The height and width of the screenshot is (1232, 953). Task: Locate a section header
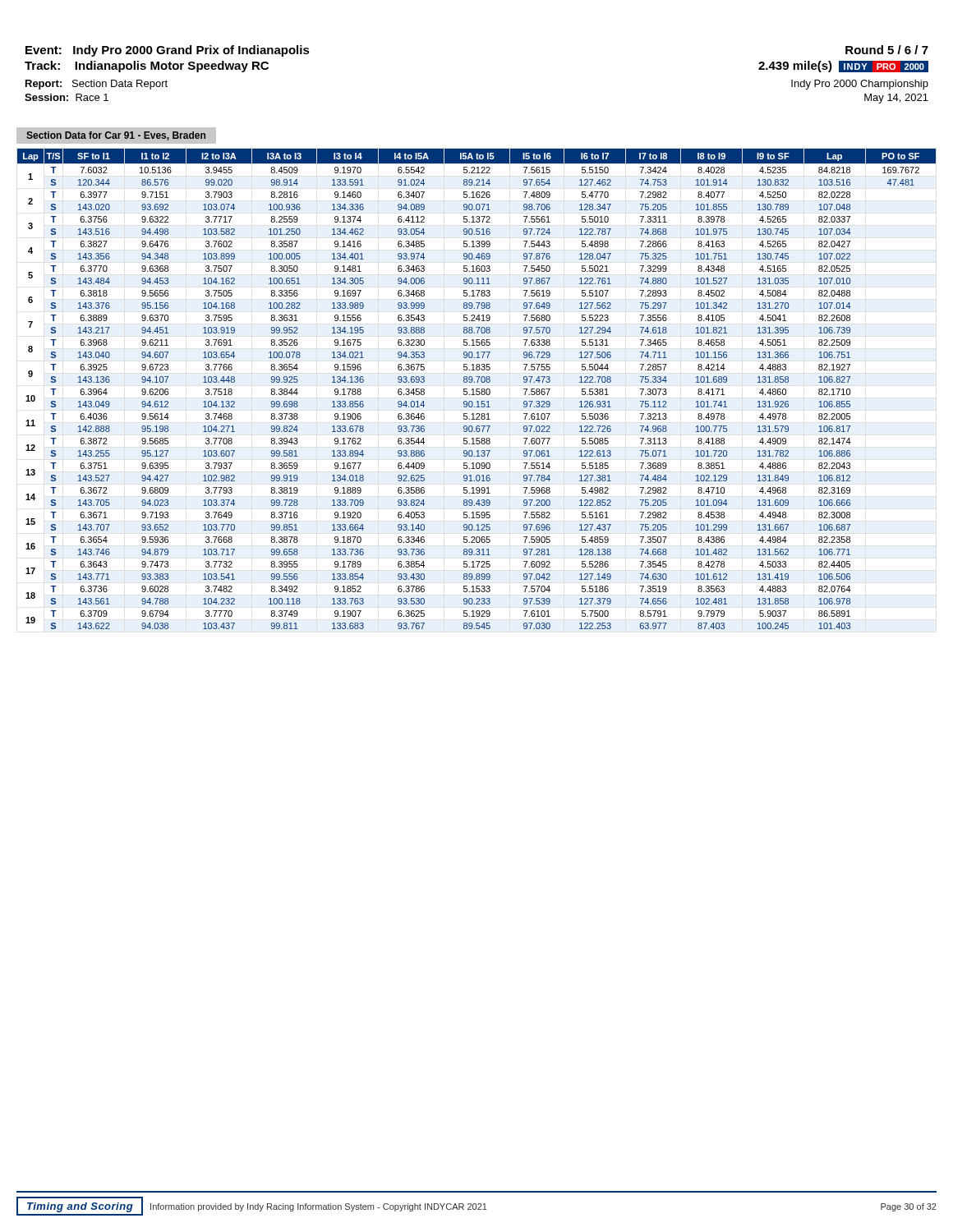tap(116, 136)
